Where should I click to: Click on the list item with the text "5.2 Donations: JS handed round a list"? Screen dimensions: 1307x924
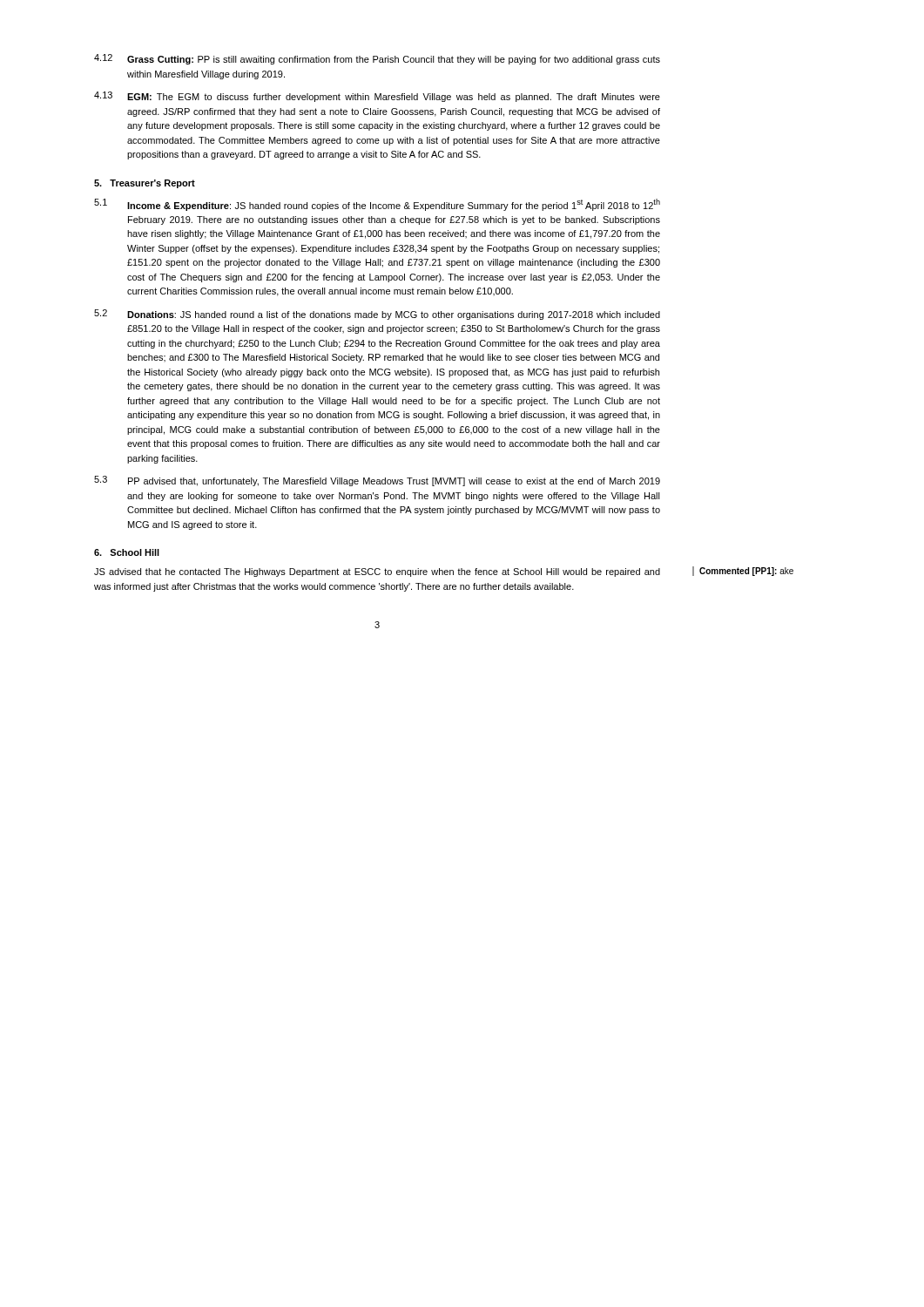point(377,386)
